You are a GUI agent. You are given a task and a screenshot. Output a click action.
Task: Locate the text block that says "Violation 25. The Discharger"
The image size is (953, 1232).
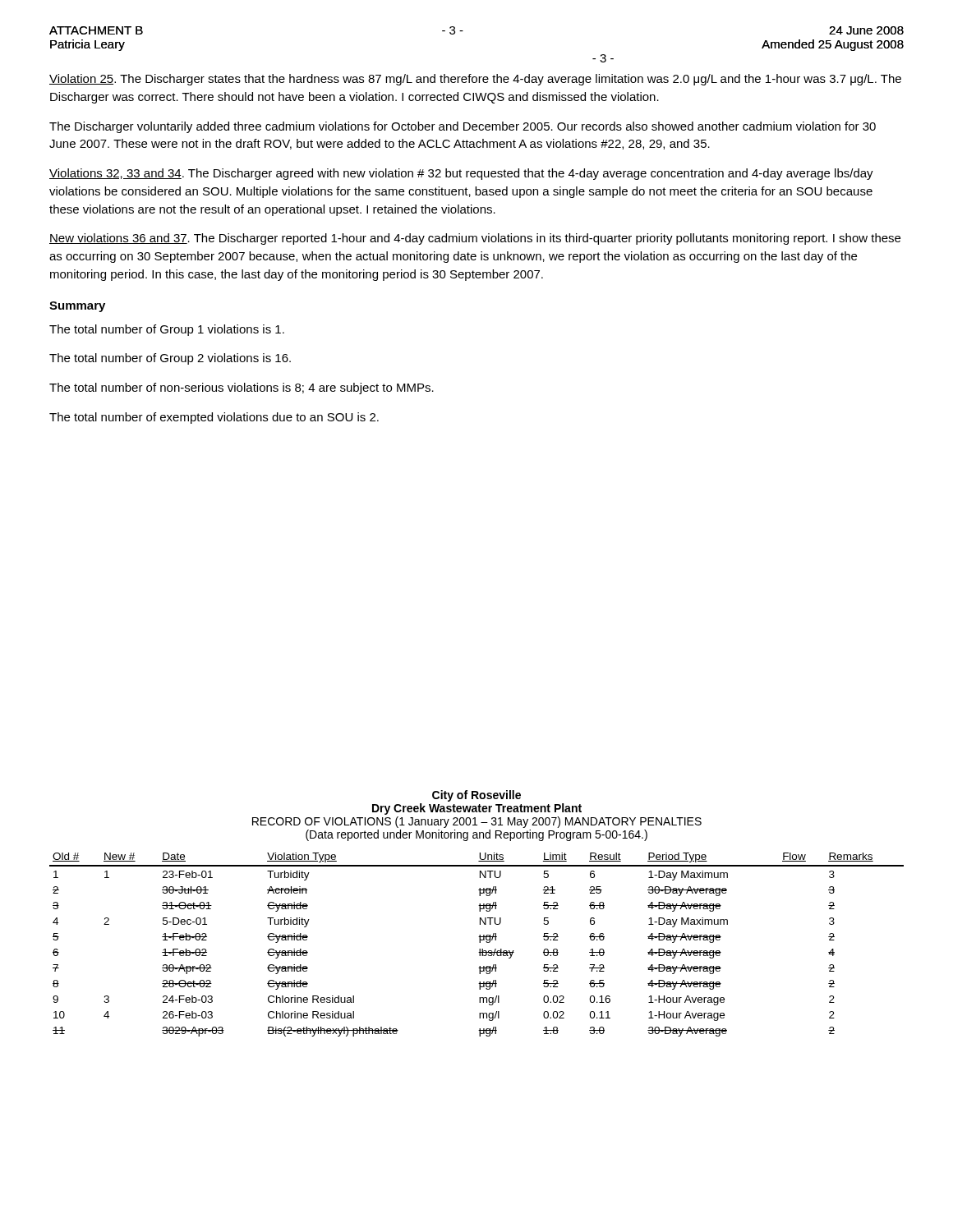475,87
